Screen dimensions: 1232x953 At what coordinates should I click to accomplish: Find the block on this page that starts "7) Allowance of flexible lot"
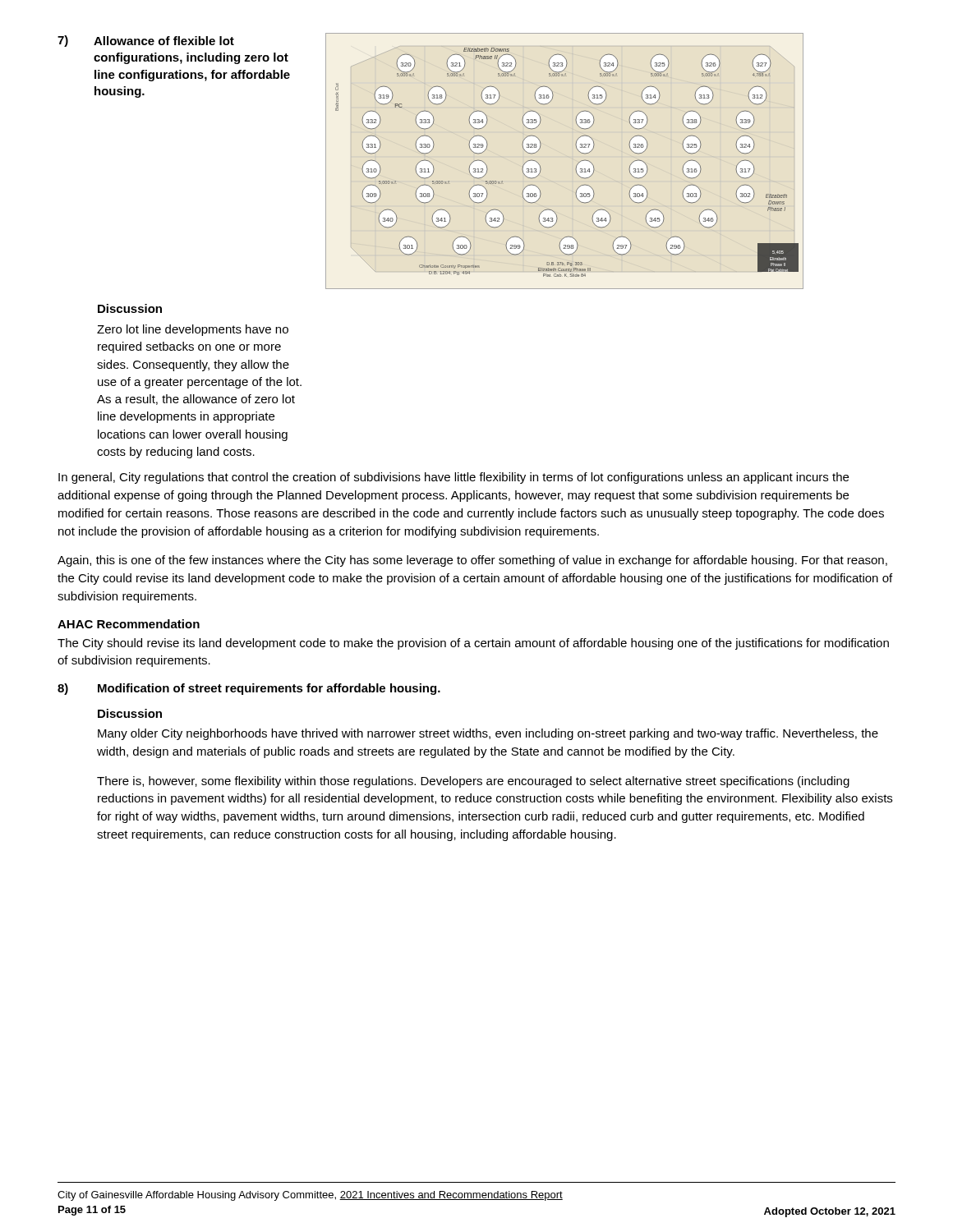pyautogui.click(x=184, y=66)
